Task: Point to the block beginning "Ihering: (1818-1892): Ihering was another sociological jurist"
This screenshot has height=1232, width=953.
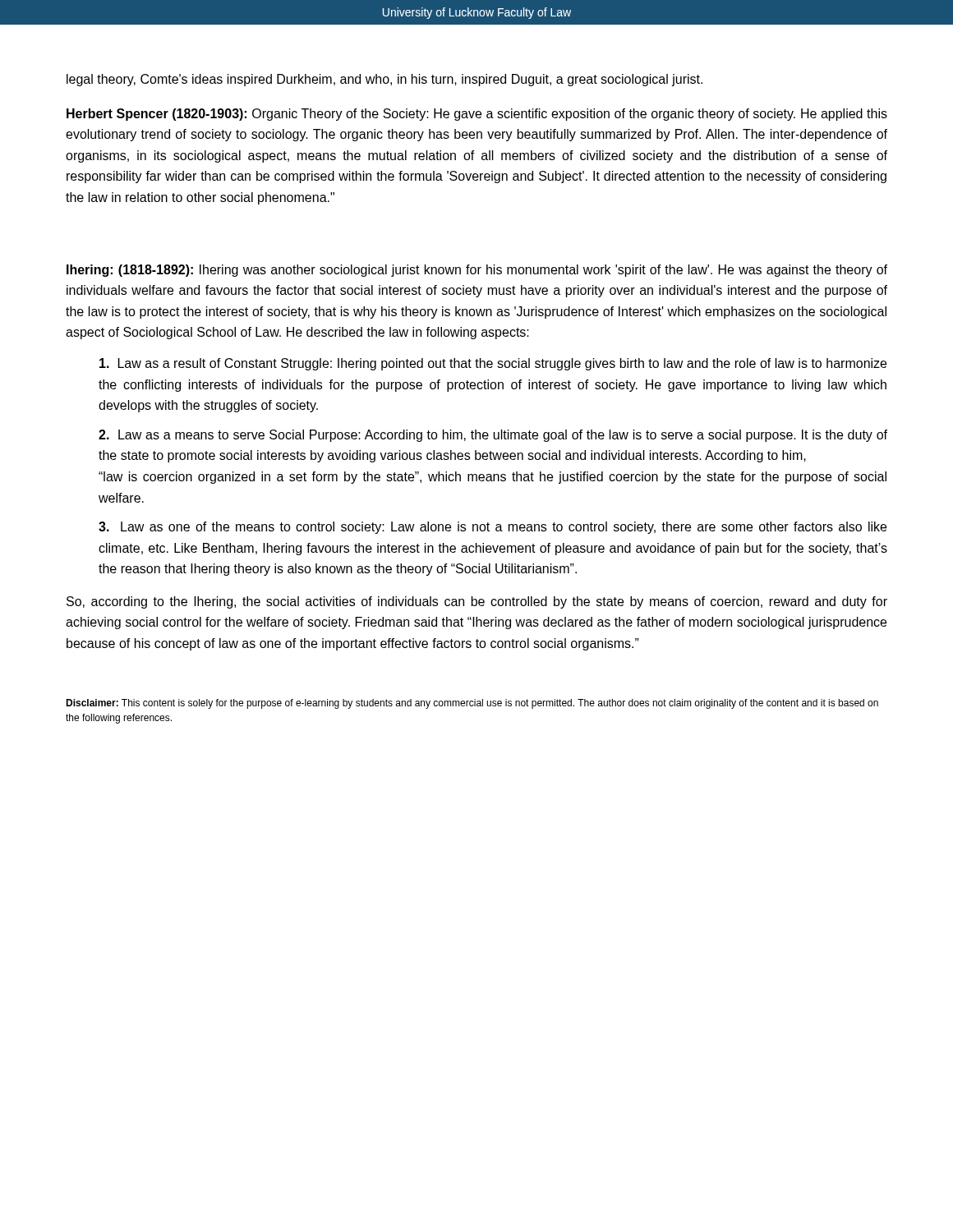Action: tap(476, 301)
